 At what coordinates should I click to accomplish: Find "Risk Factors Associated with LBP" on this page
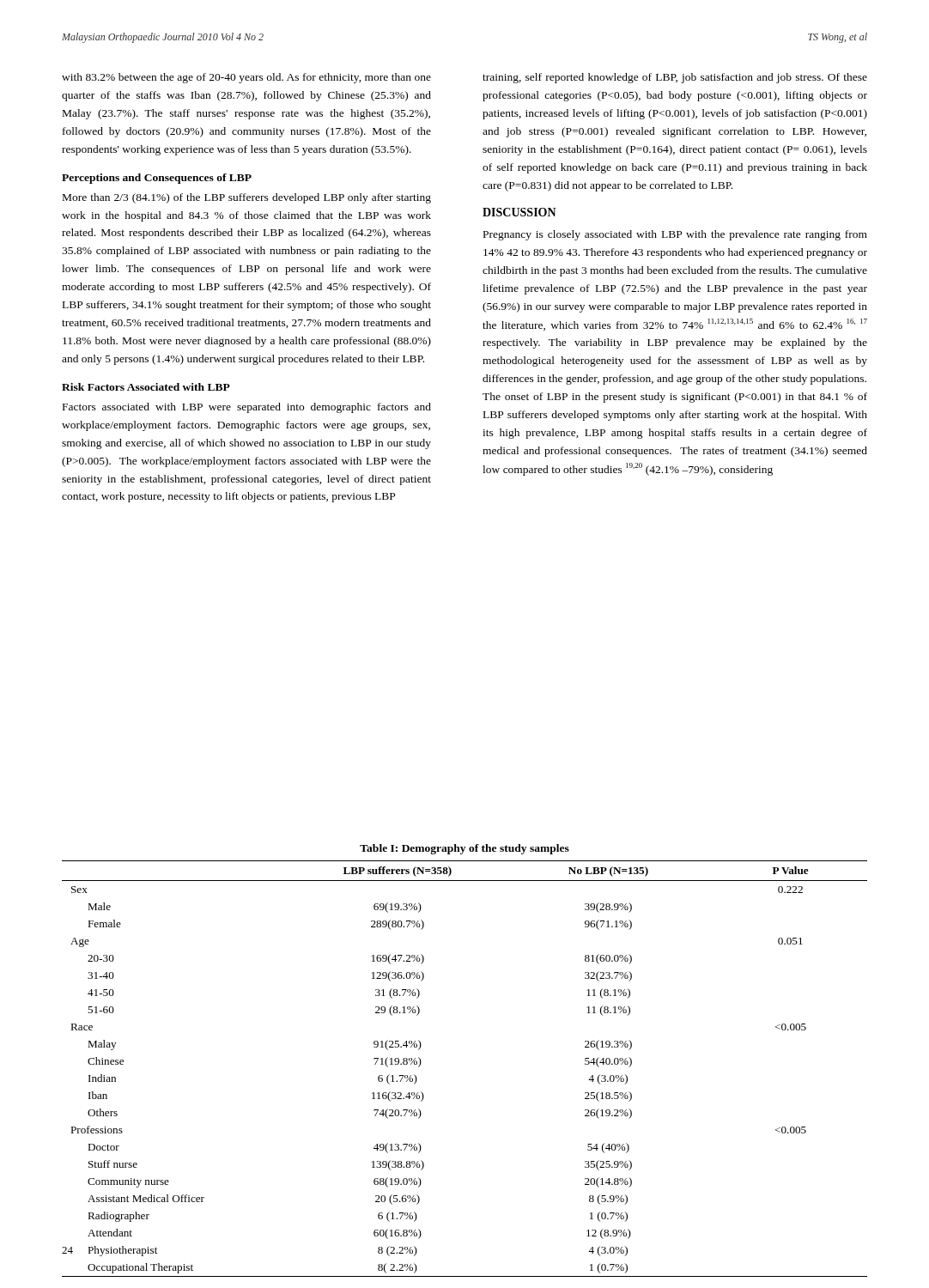click(x=146, y=387)
